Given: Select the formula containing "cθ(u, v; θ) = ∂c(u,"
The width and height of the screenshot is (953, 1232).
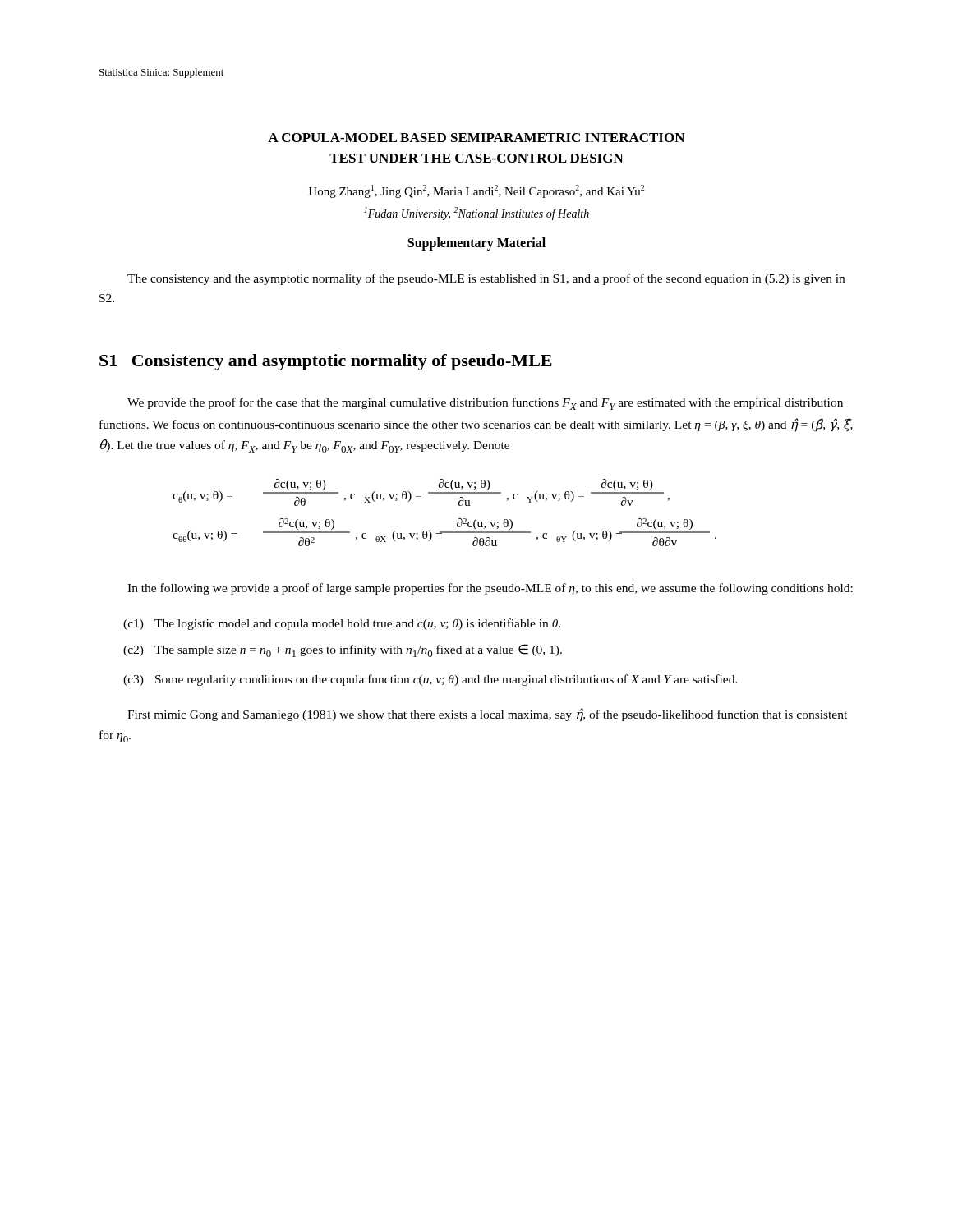Looking at the screenshot, I should point(476,518).
